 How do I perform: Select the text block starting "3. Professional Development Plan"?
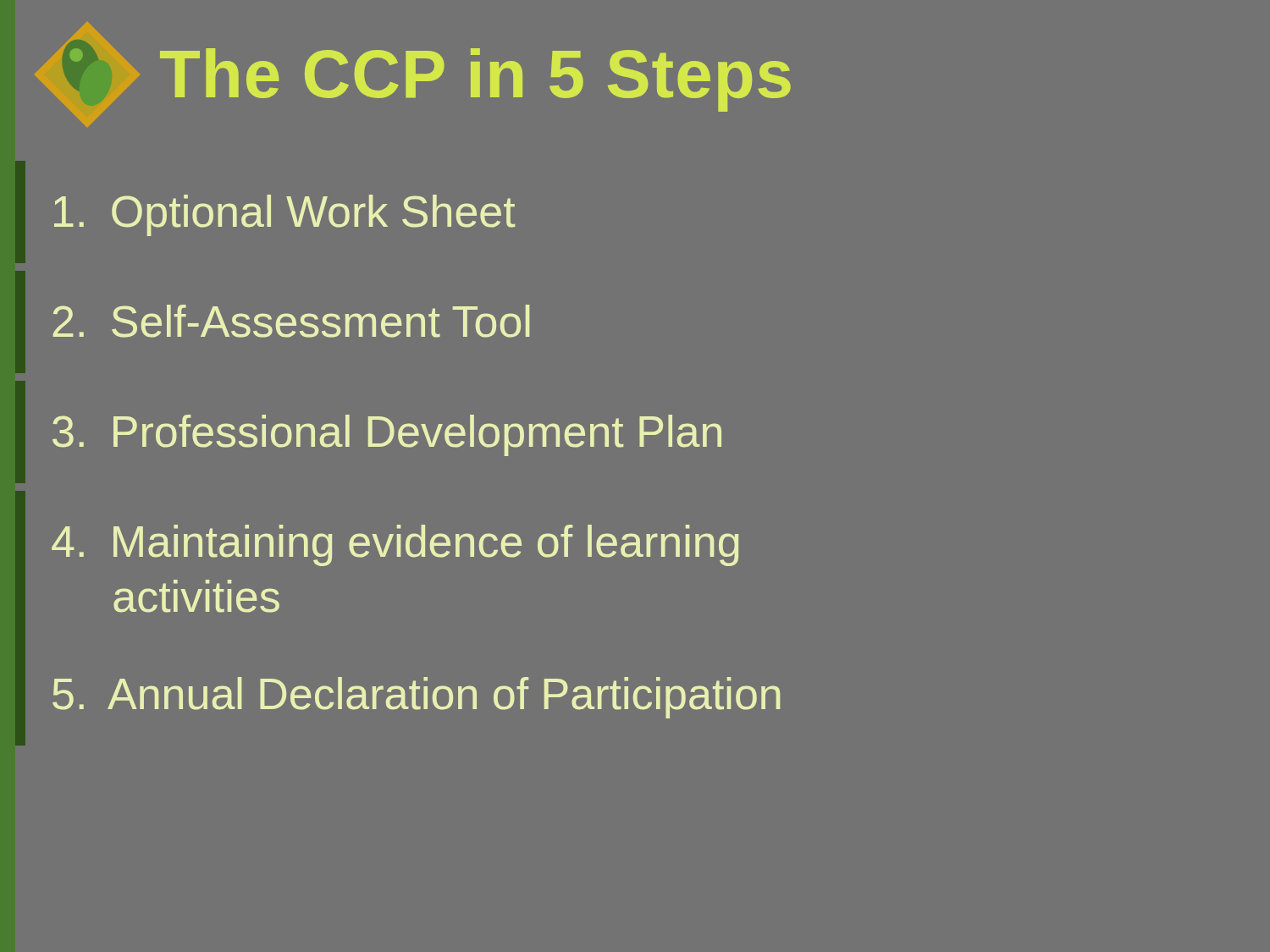[x=370, y=432]
